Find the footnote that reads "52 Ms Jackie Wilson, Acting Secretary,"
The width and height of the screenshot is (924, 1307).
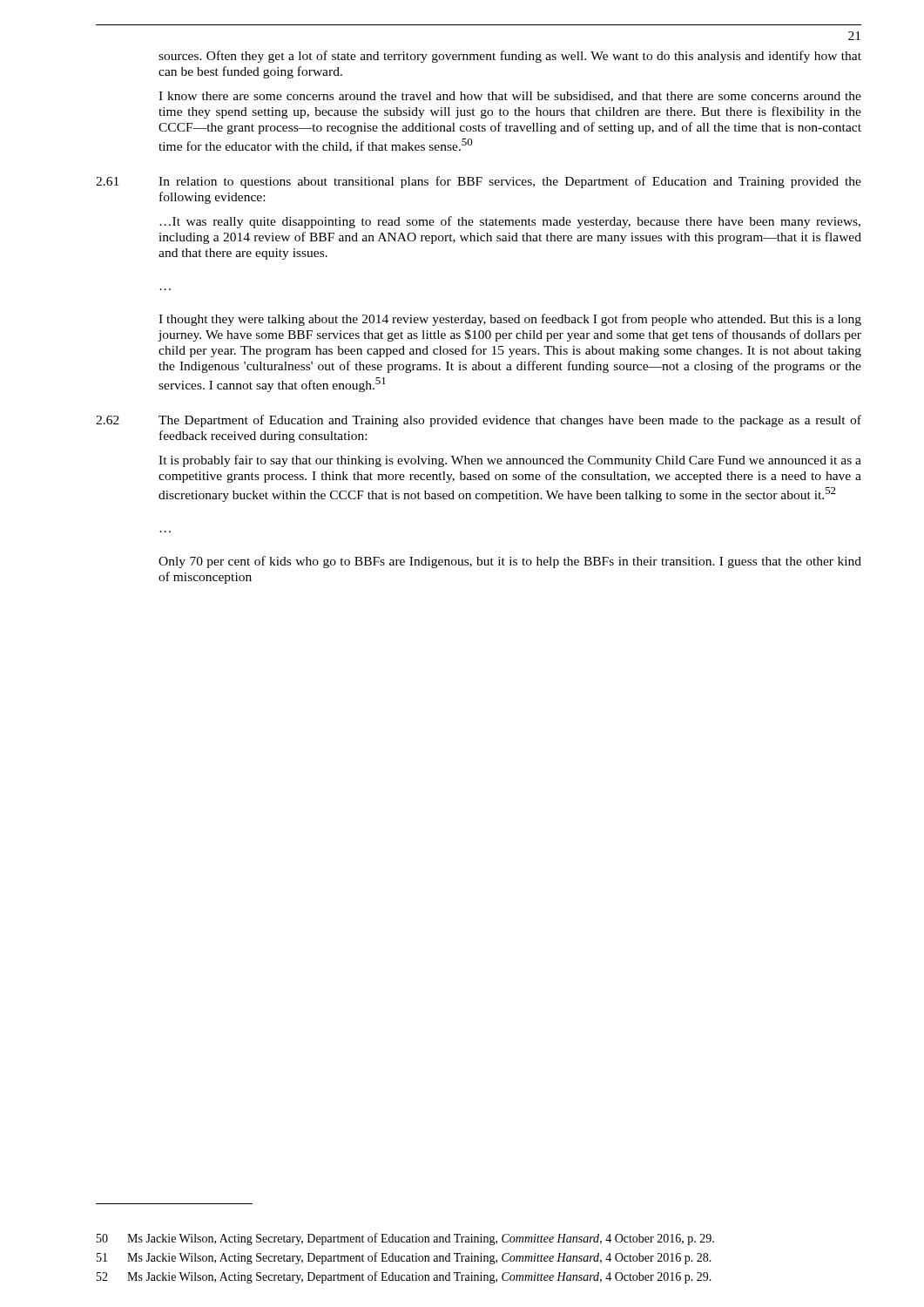(479, 1277)
